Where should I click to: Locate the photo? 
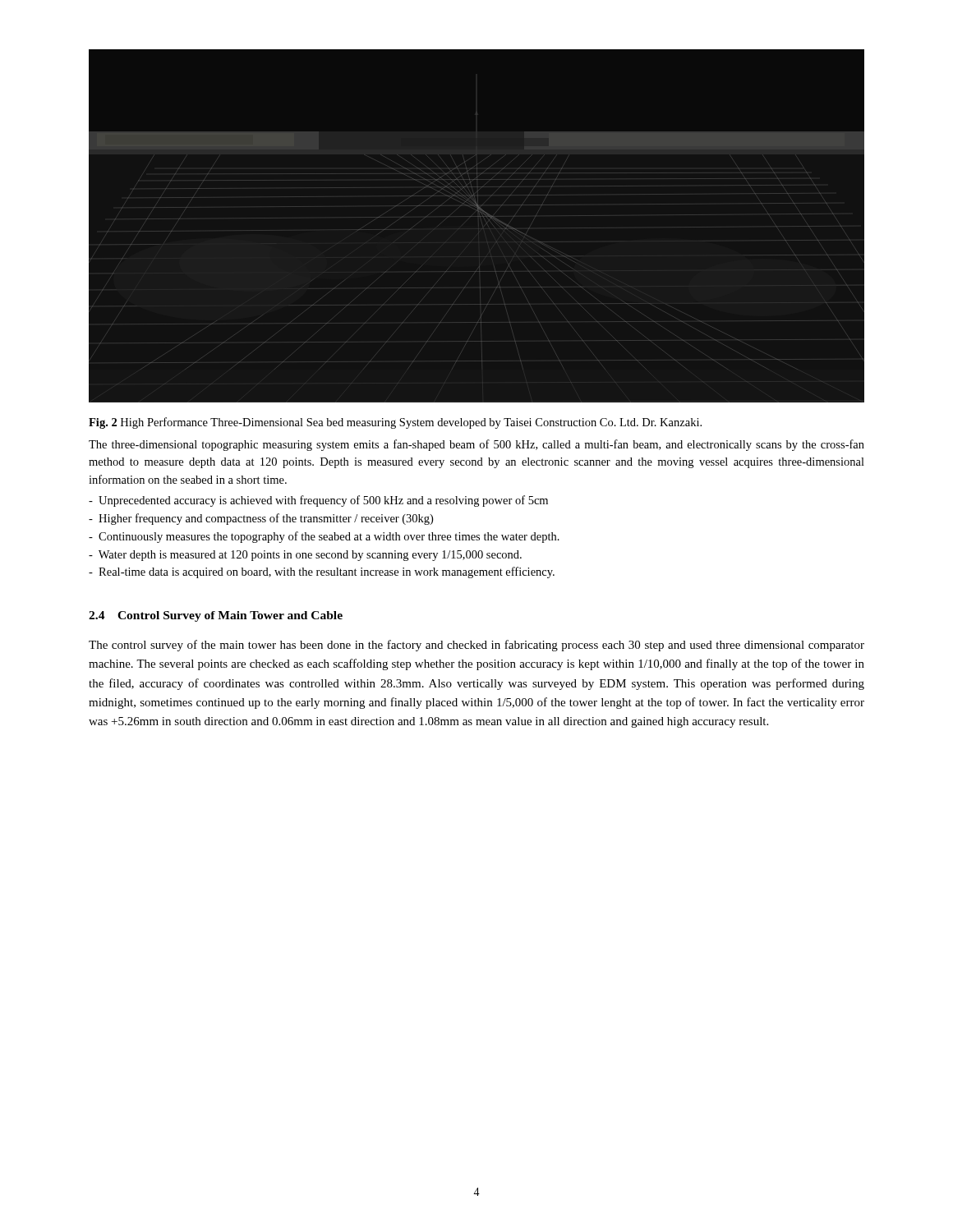[x=476, y=226]
